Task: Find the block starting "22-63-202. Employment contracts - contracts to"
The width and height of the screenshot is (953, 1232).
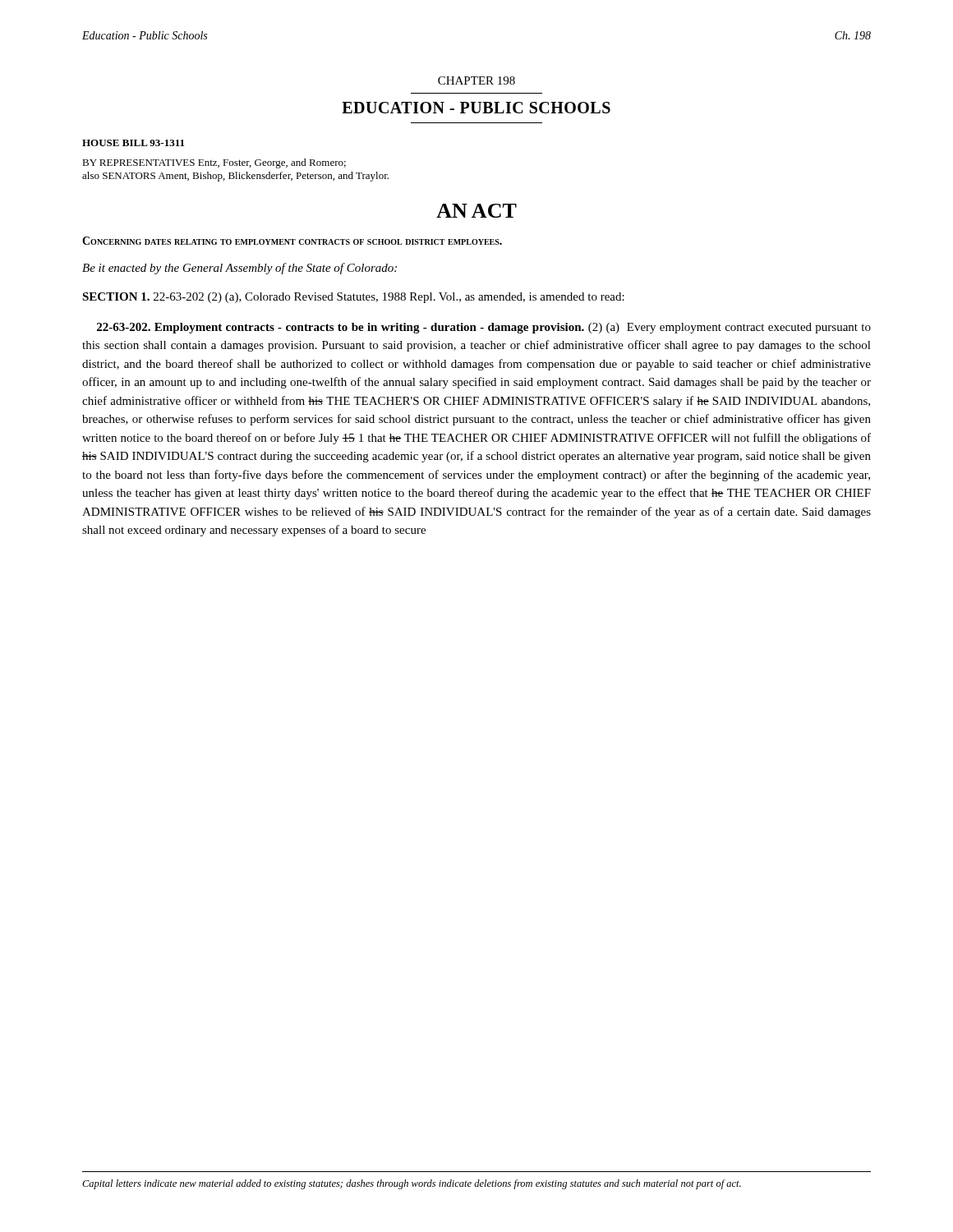Action: point(476,428)
